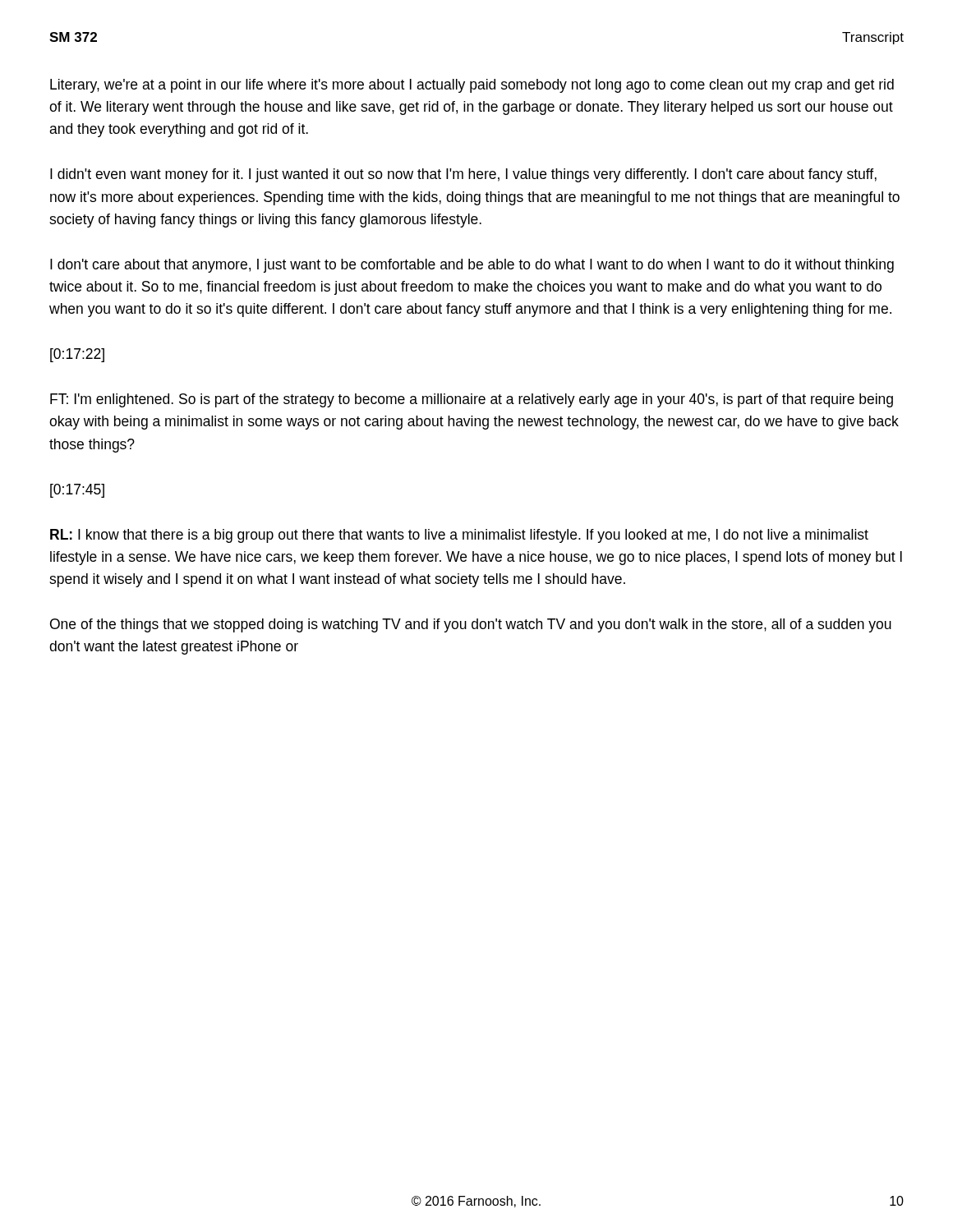Locate the text block containing "FT: I'm enlightened. So is part of"

(x=474, y=422)
